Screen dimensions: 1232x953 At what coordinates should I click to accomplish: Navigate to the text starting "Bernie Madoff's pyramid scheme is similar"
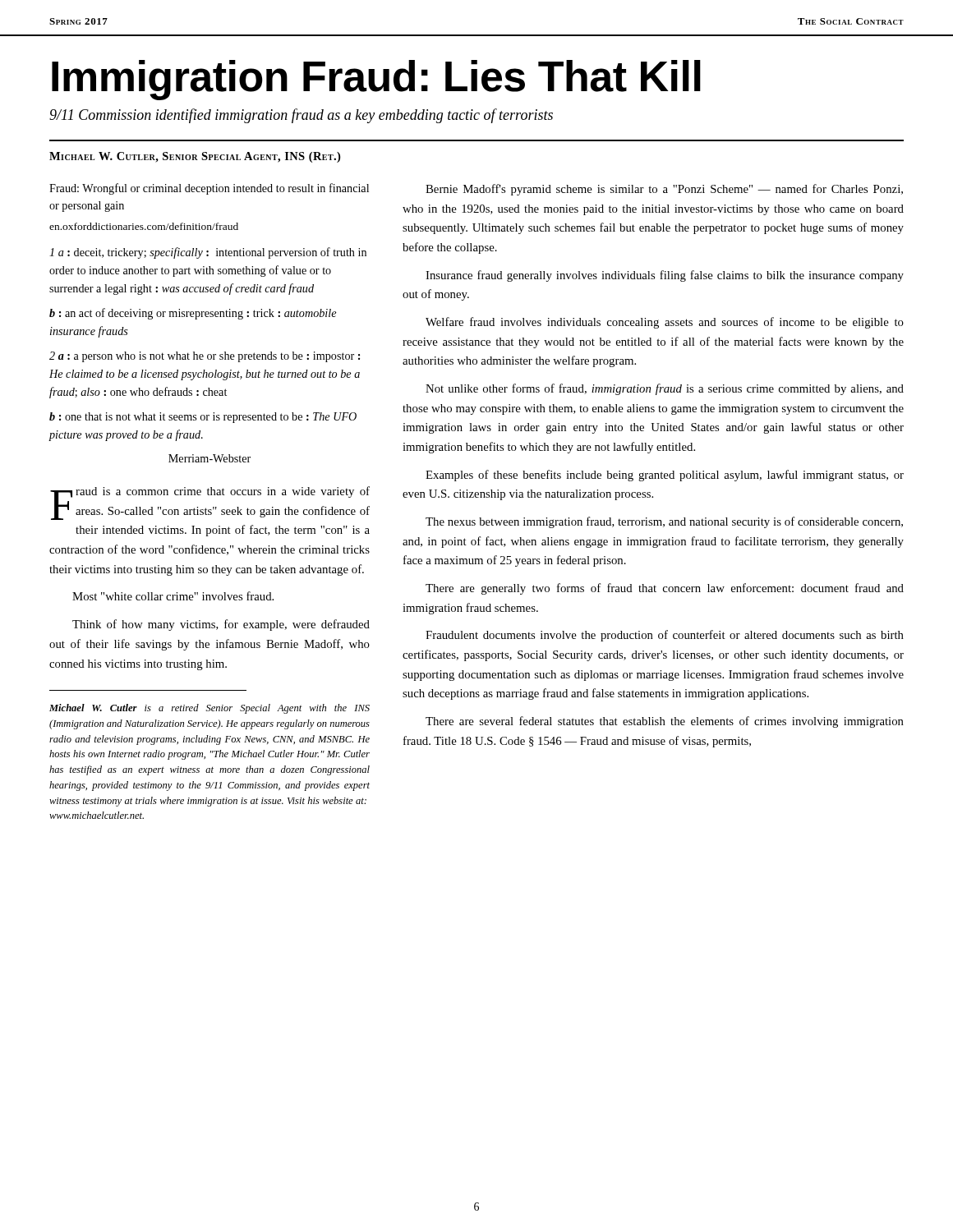point(653,465)
